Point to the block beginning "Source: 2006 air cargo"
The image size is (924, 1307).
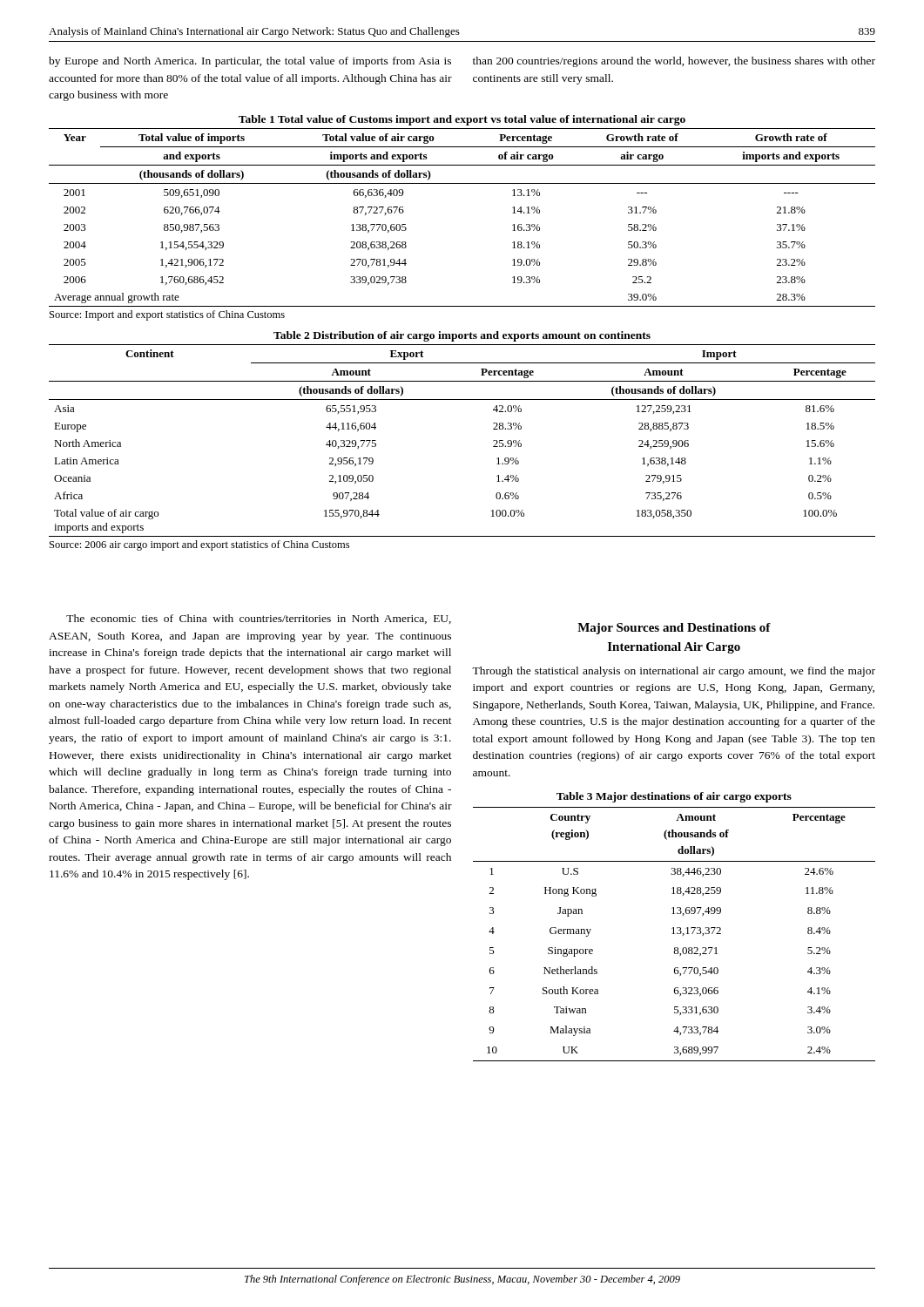(199, 544)
